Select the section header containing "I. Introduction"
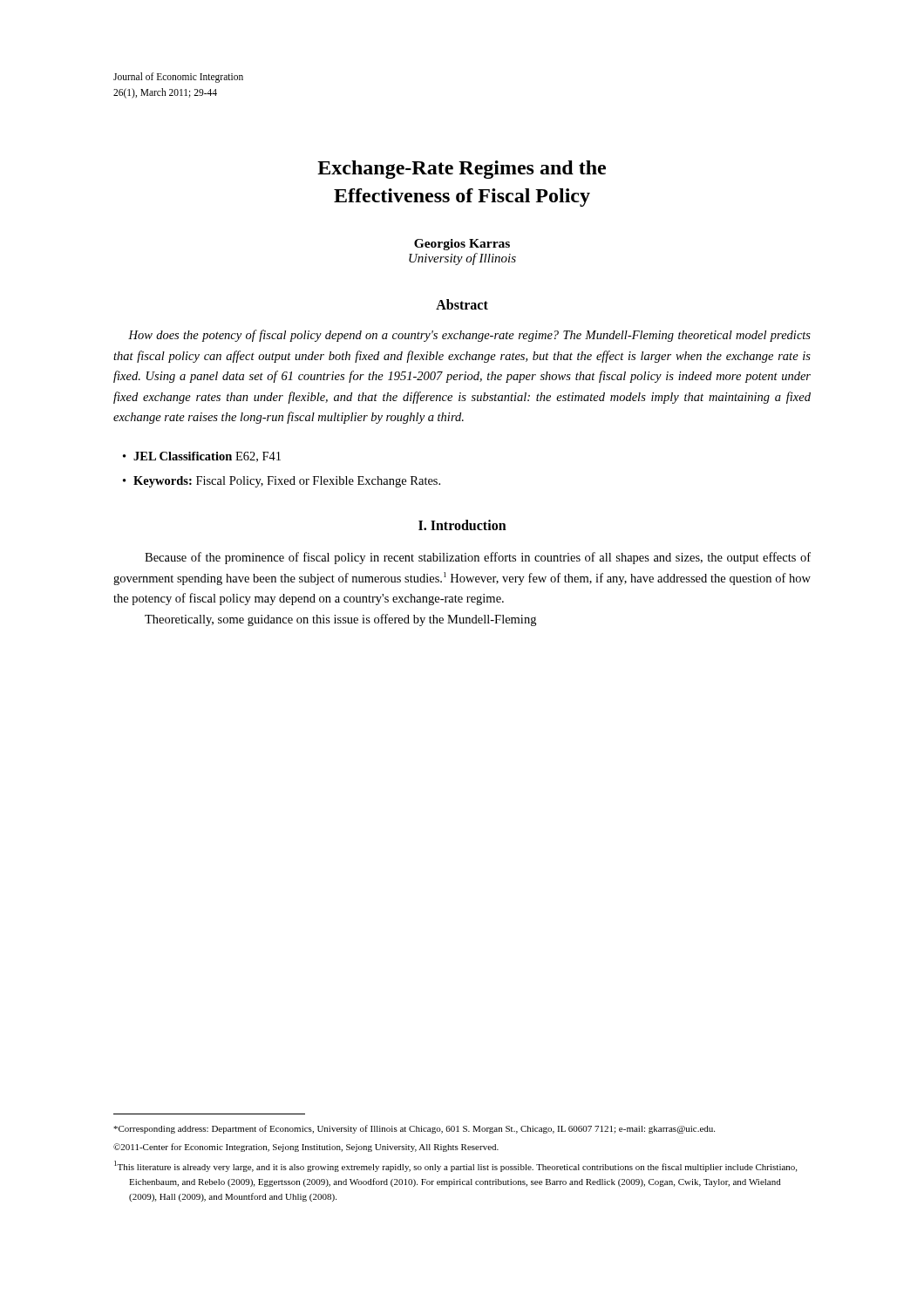The height and width of the screenshot is (1308, 924). [x=462, y=525]
